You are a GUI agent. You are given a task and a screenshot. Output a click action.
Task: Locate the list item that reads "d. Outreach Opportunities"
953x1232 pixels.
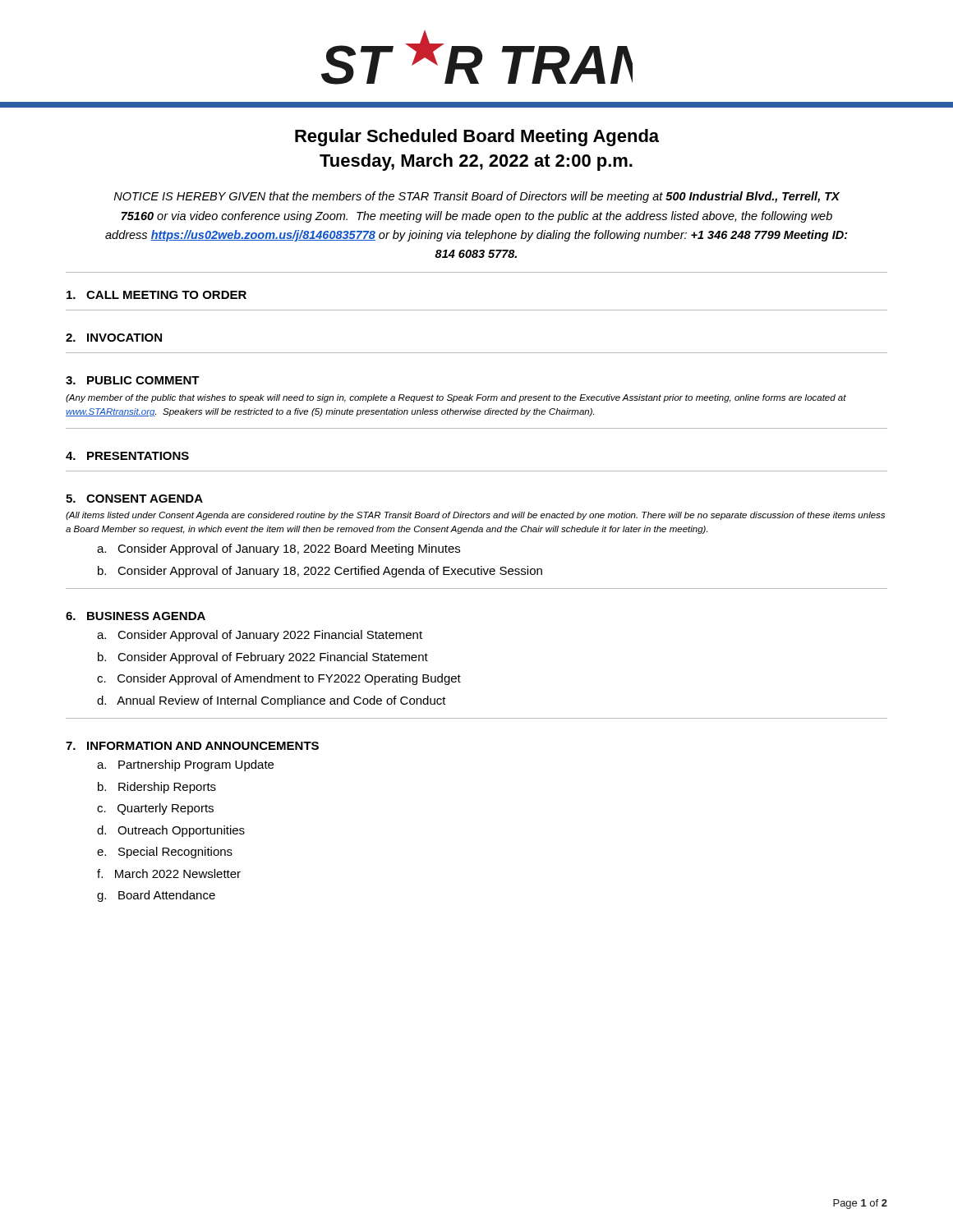click(171, 830)
